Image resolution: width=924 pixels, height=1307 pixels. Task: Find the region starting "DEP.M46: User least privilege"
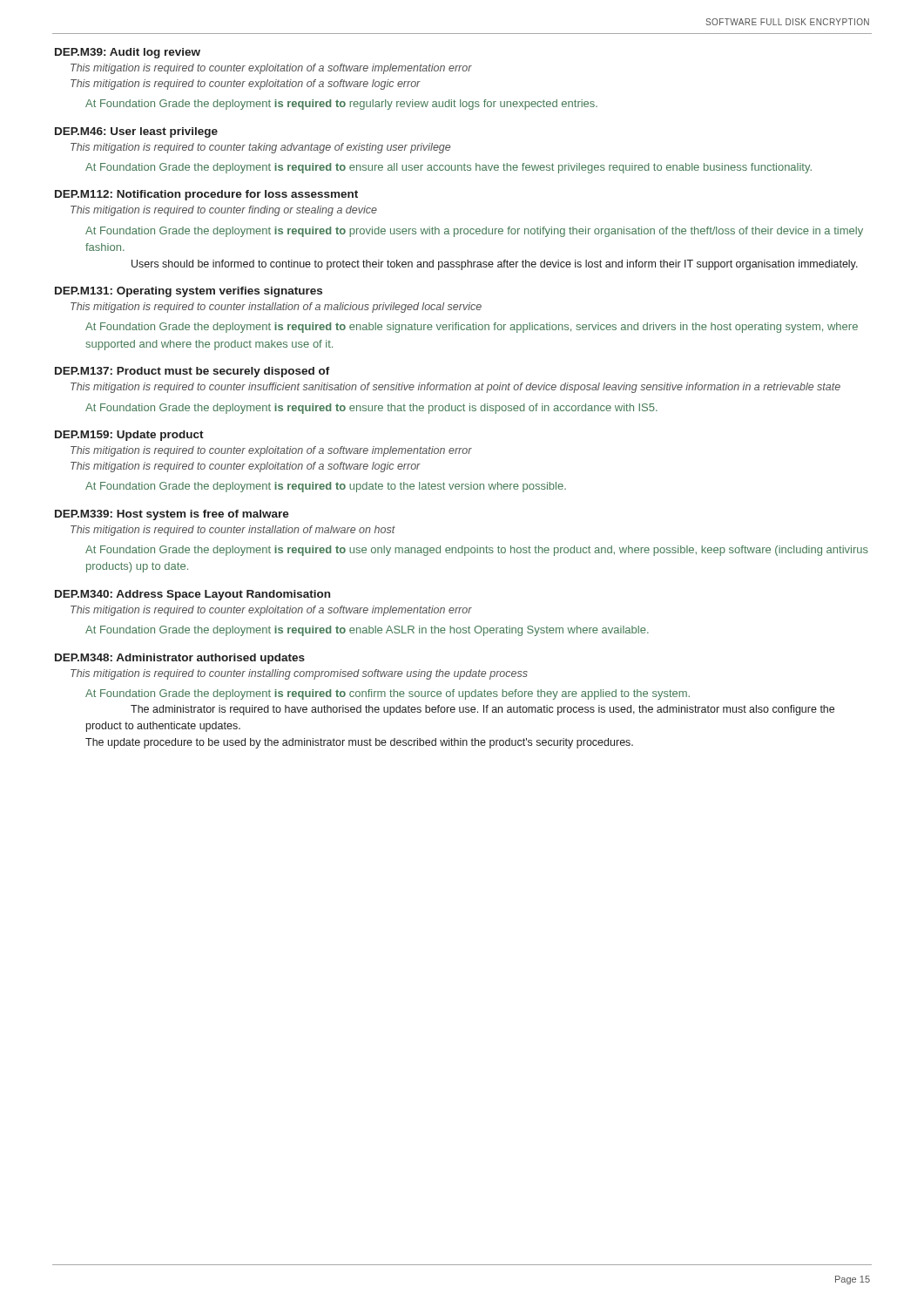tap(136, 131)
